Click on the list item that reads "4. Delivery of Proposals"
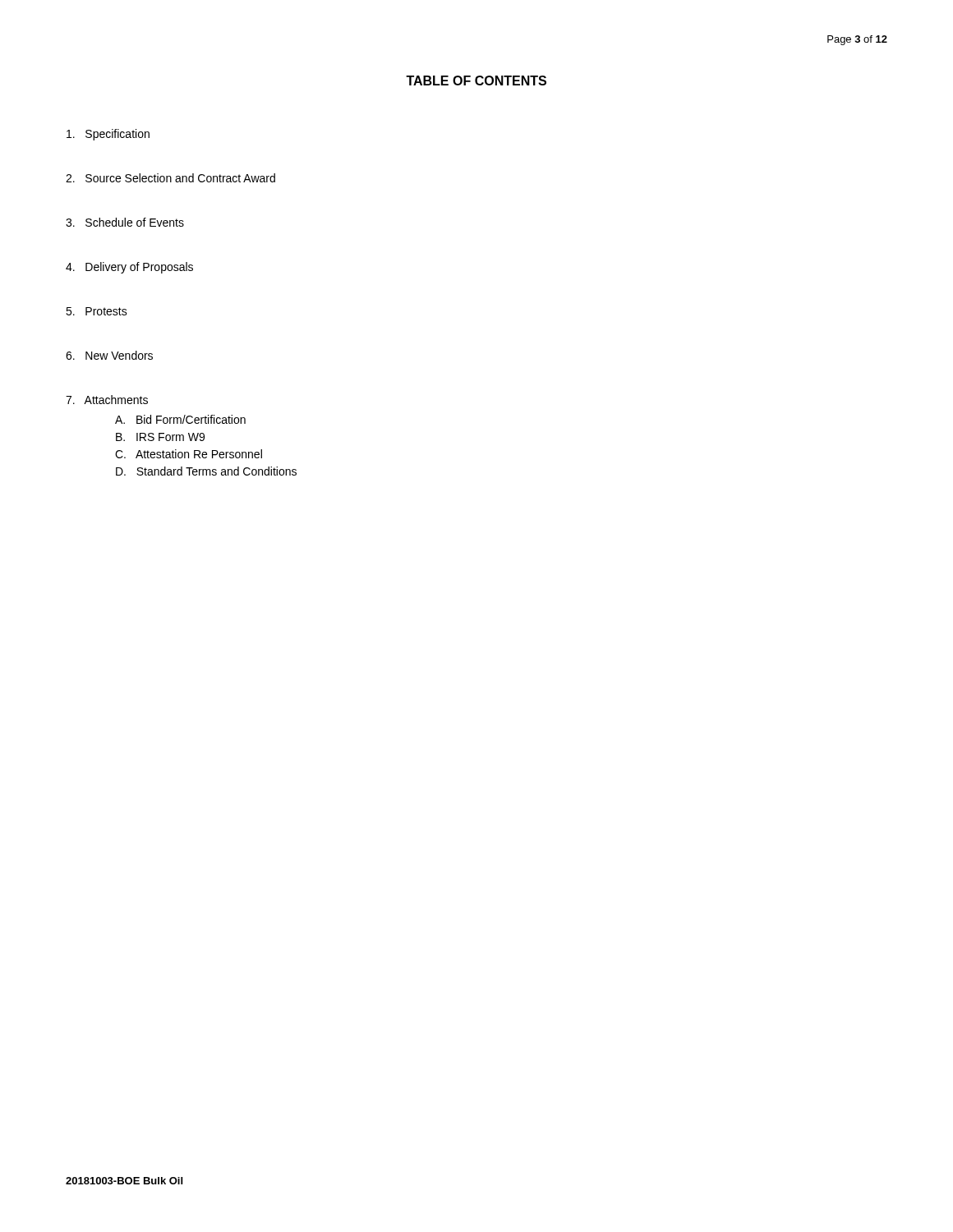Screen dimensions: 1232x953 pyautogui.click(x=130, y=267)
